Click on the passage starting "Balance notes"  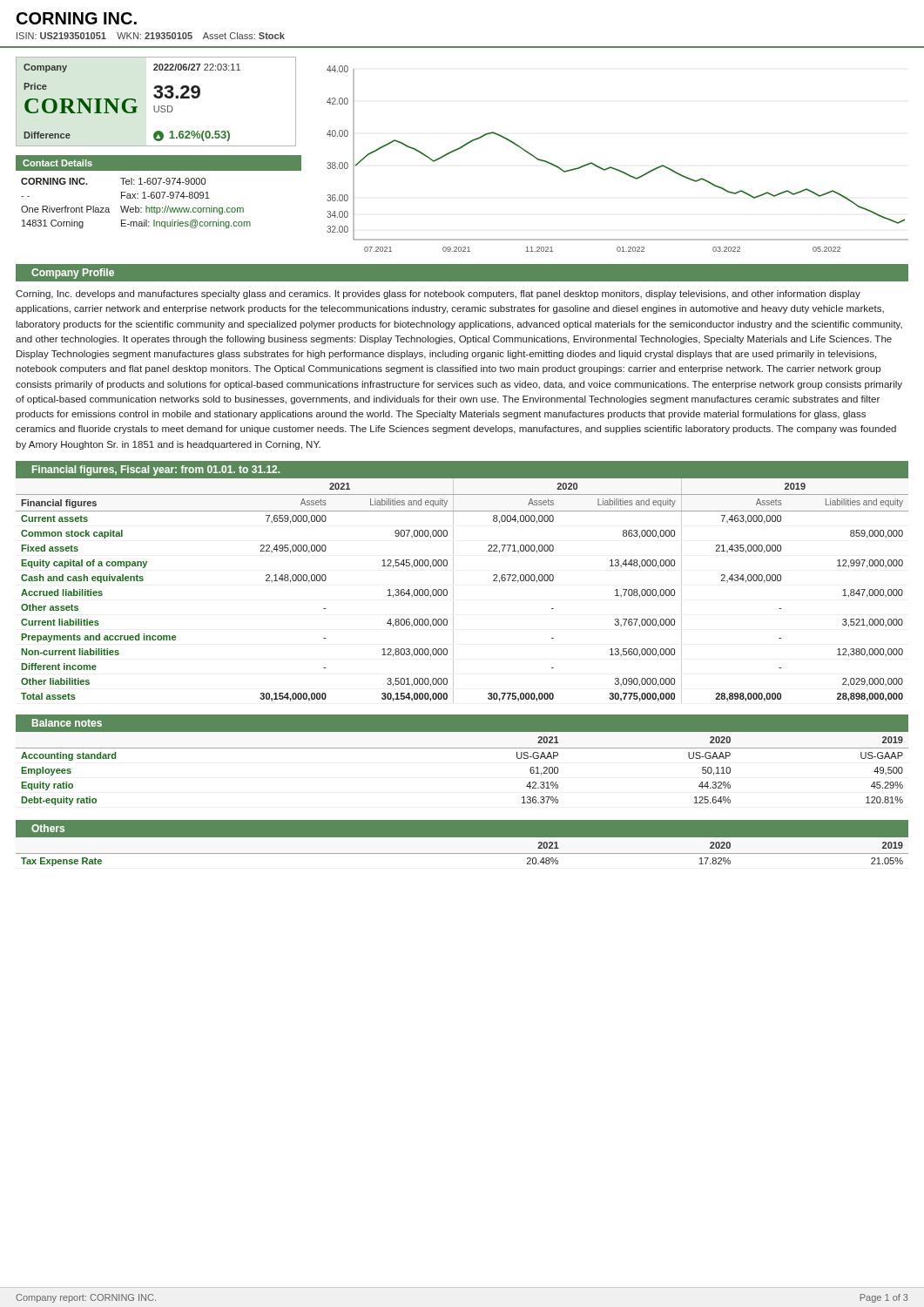click(x=67, y=723)
